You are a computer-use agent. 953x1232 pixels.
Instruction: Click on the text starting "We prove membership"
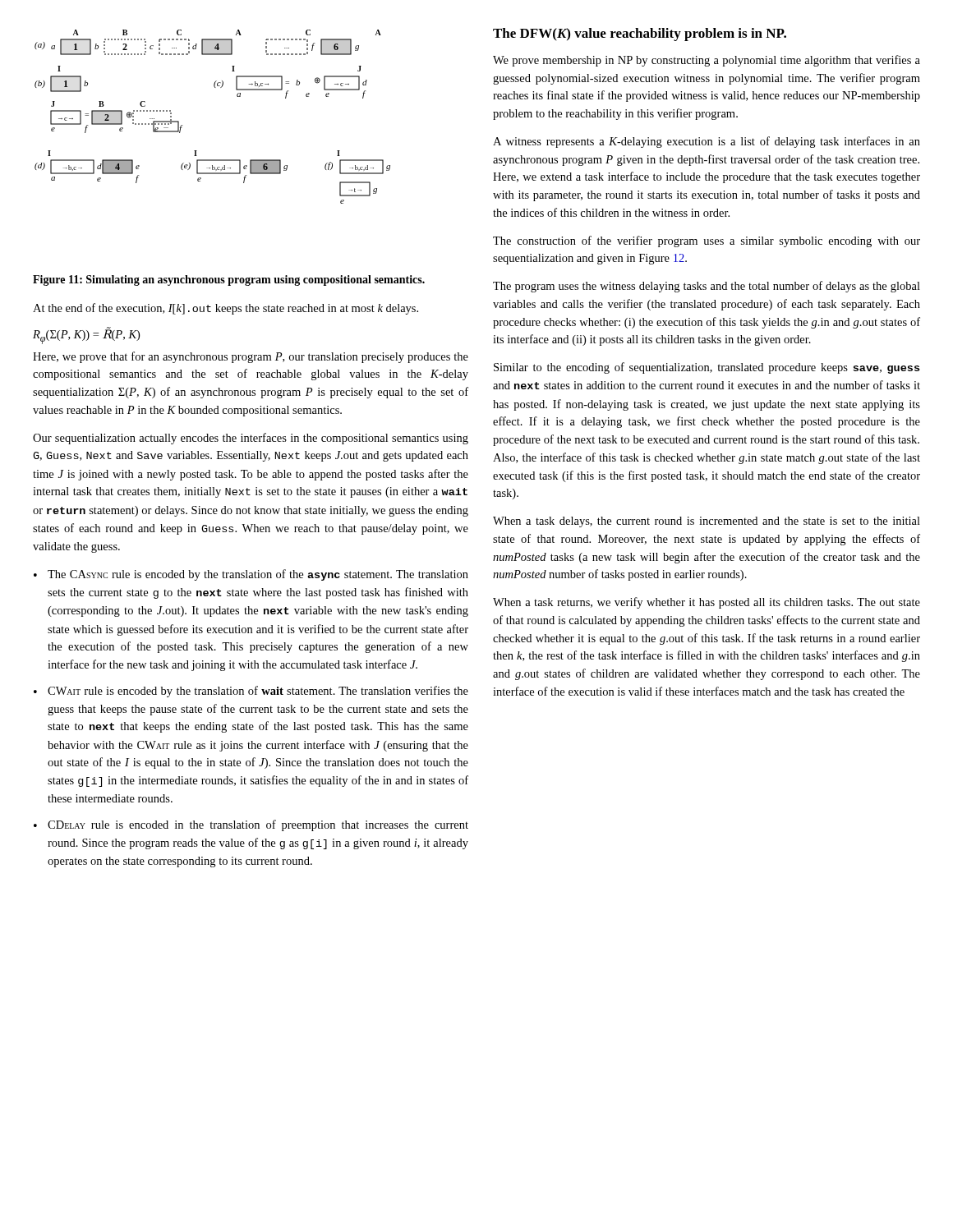point(707,87)
